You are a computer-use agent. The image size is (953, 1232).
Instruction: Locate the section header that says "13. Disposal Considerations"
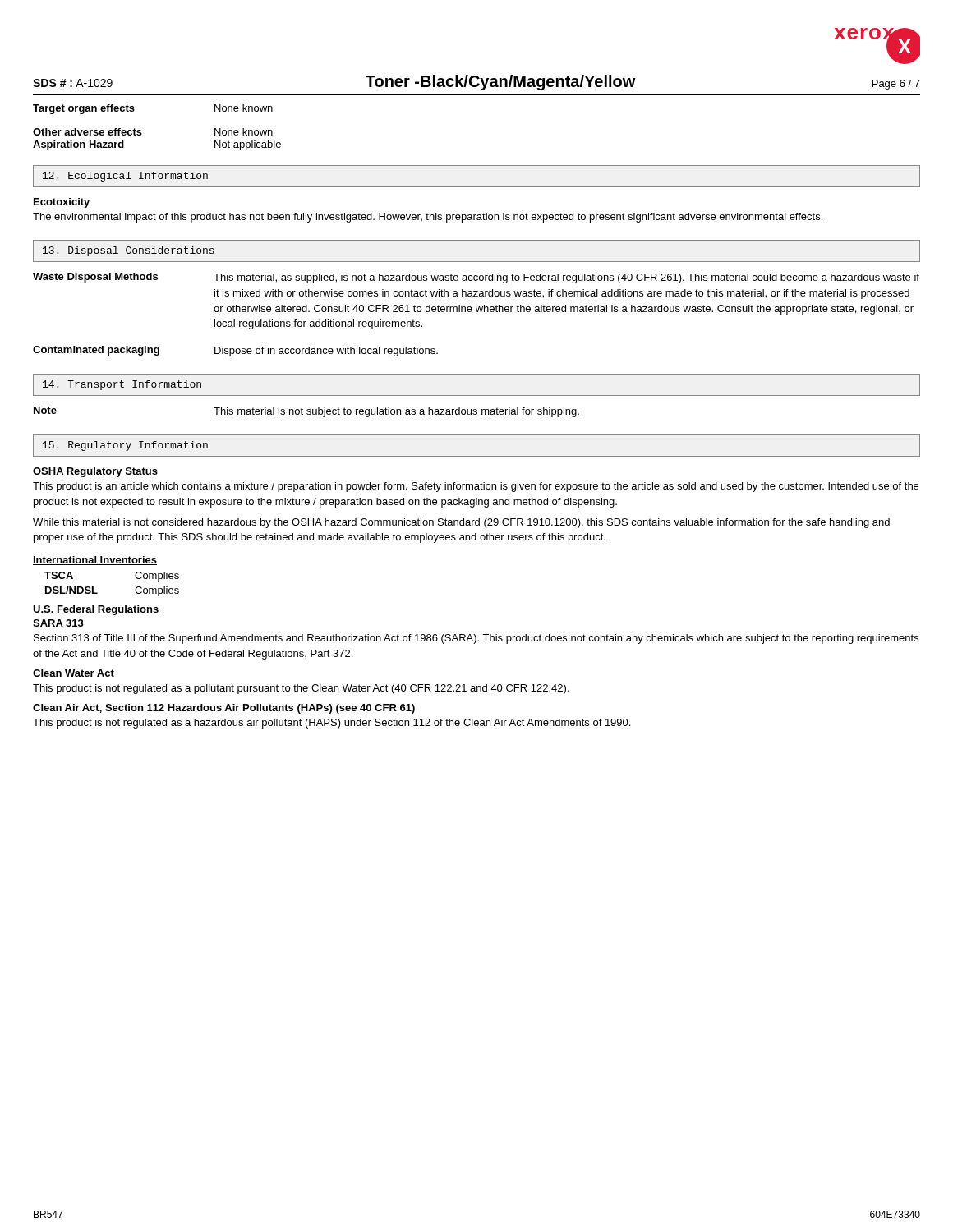[128, 251]
